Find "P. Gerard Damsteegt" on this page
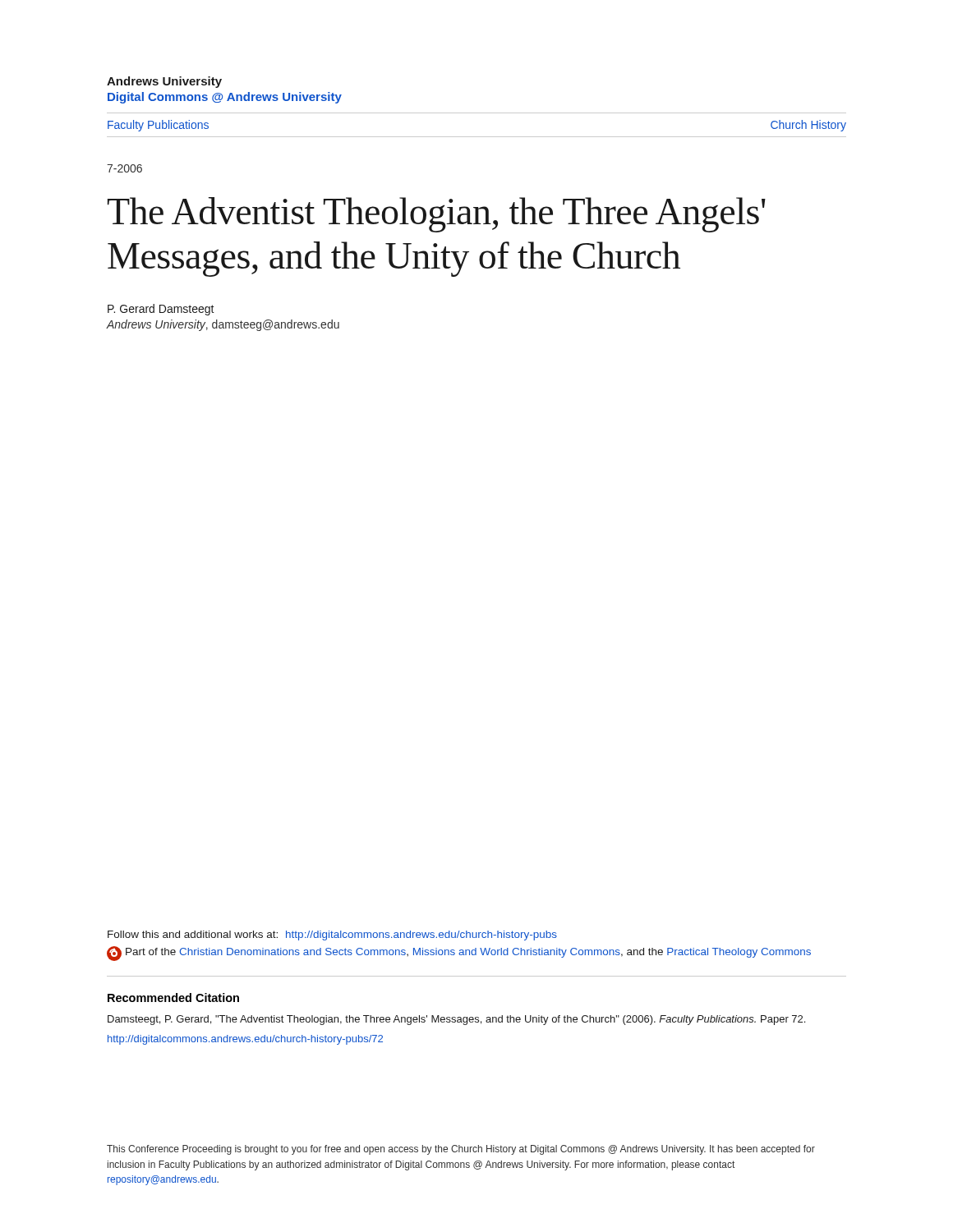The width and height of the screenshot is (953, 1232). click(160, 308)
